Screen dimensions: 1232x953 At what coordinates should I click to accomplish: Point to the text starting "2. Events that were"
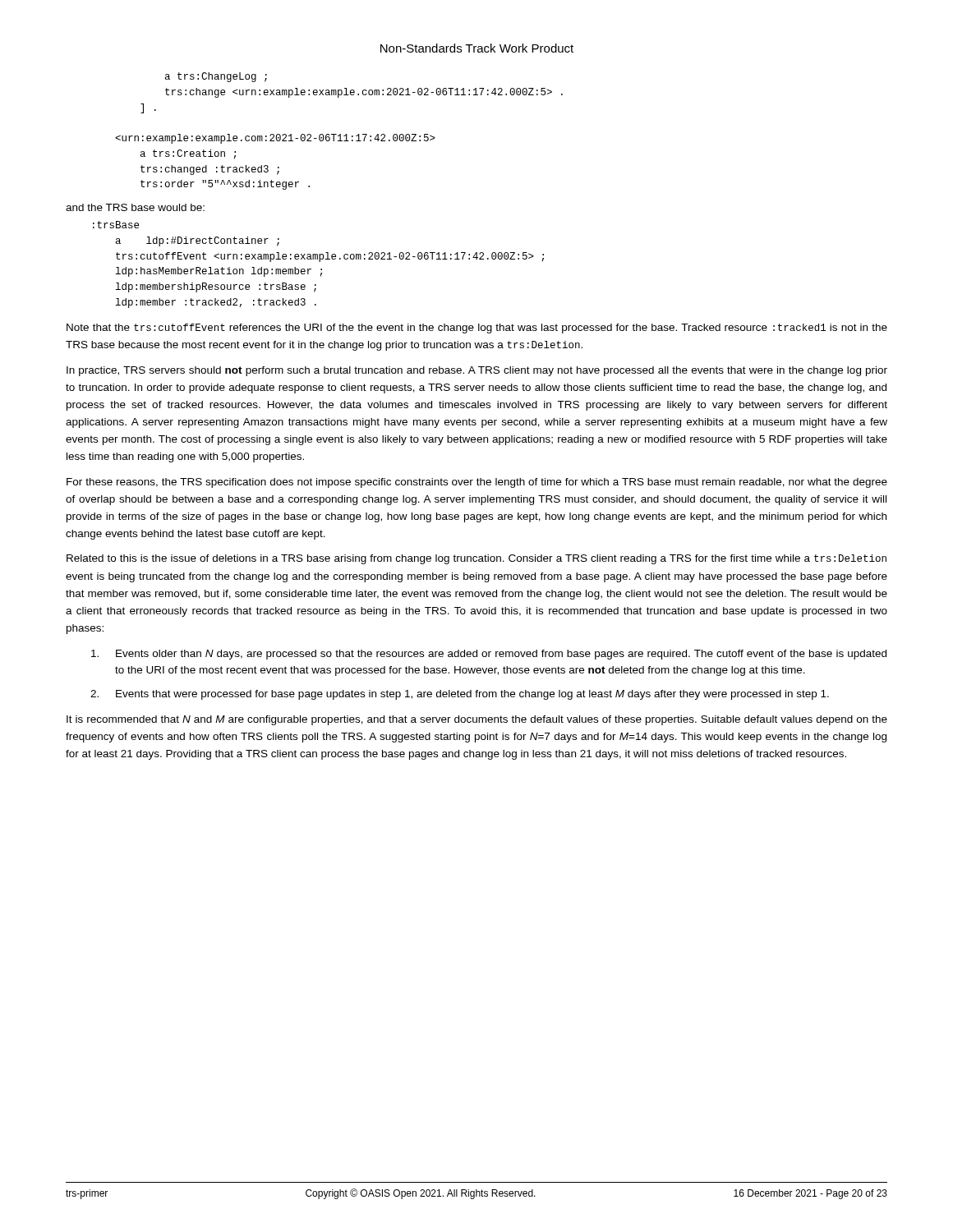[x=460, y=695]
